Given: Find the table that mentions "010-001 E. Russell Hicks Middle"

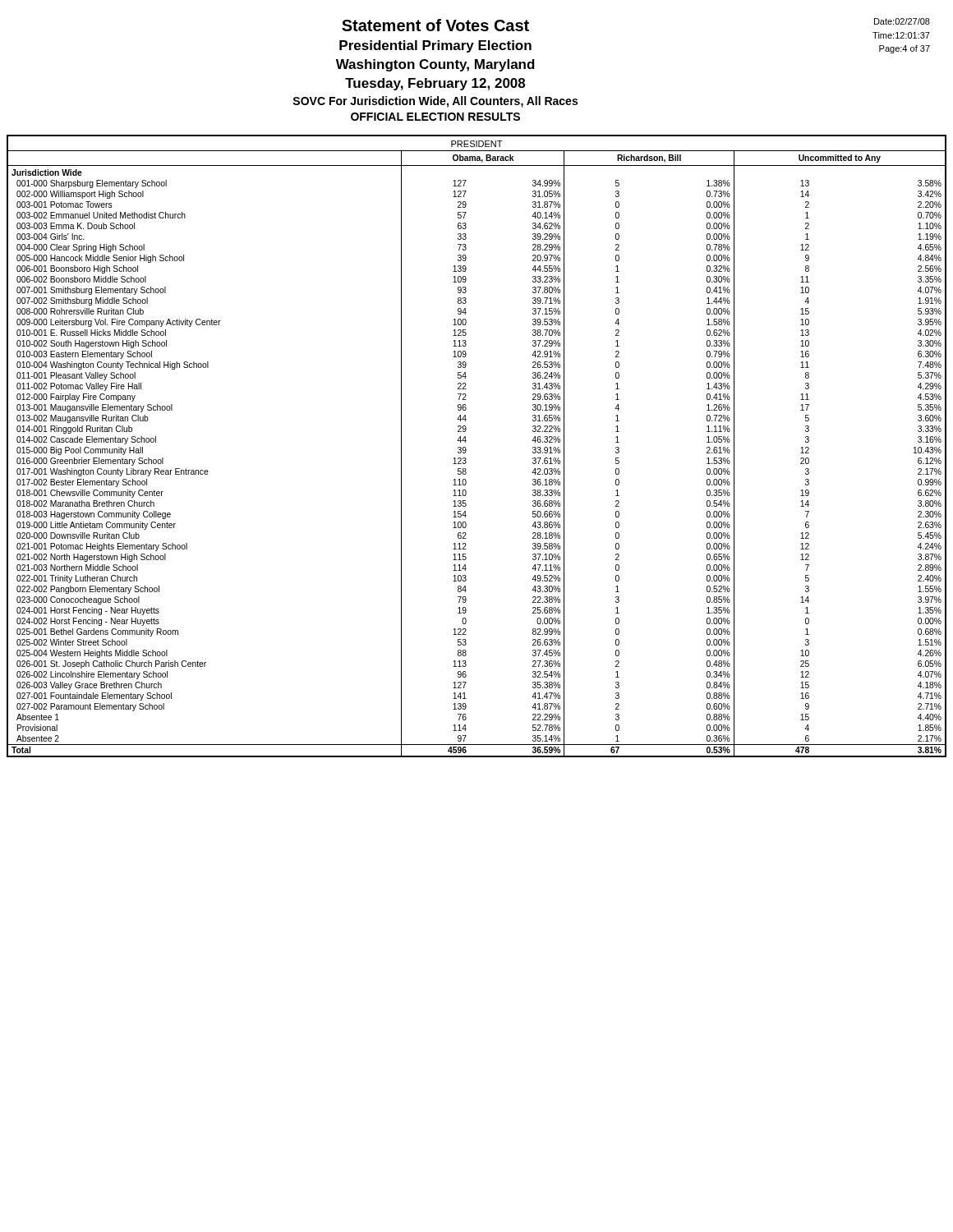Looking at the screenshot, I should pos(476,453).
